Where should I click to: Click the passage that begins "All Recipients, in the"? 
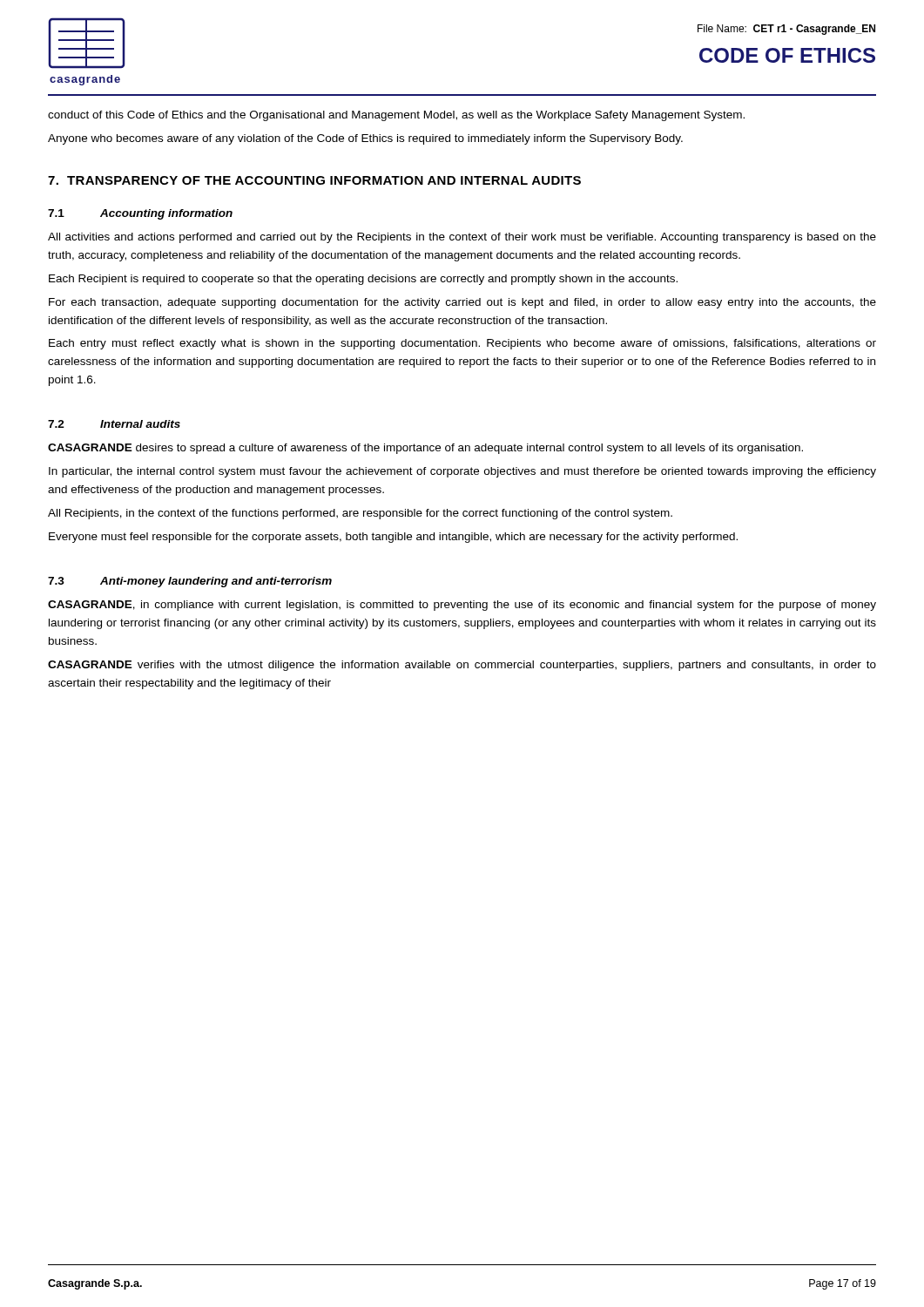(361, 513)
